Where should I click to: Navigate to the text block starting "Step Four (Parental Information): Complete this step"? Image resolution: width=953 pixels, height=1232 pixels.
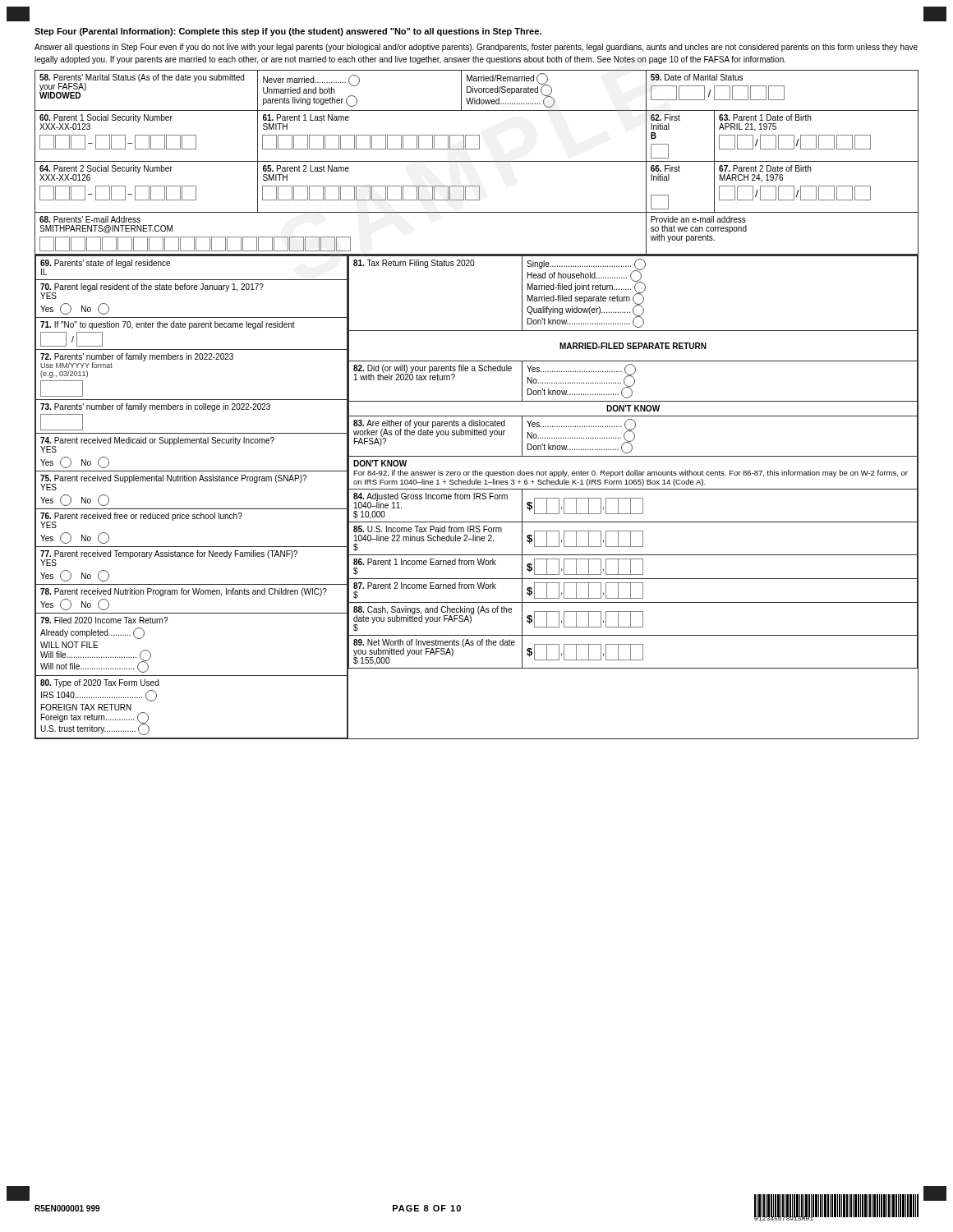tap(288, 31)
